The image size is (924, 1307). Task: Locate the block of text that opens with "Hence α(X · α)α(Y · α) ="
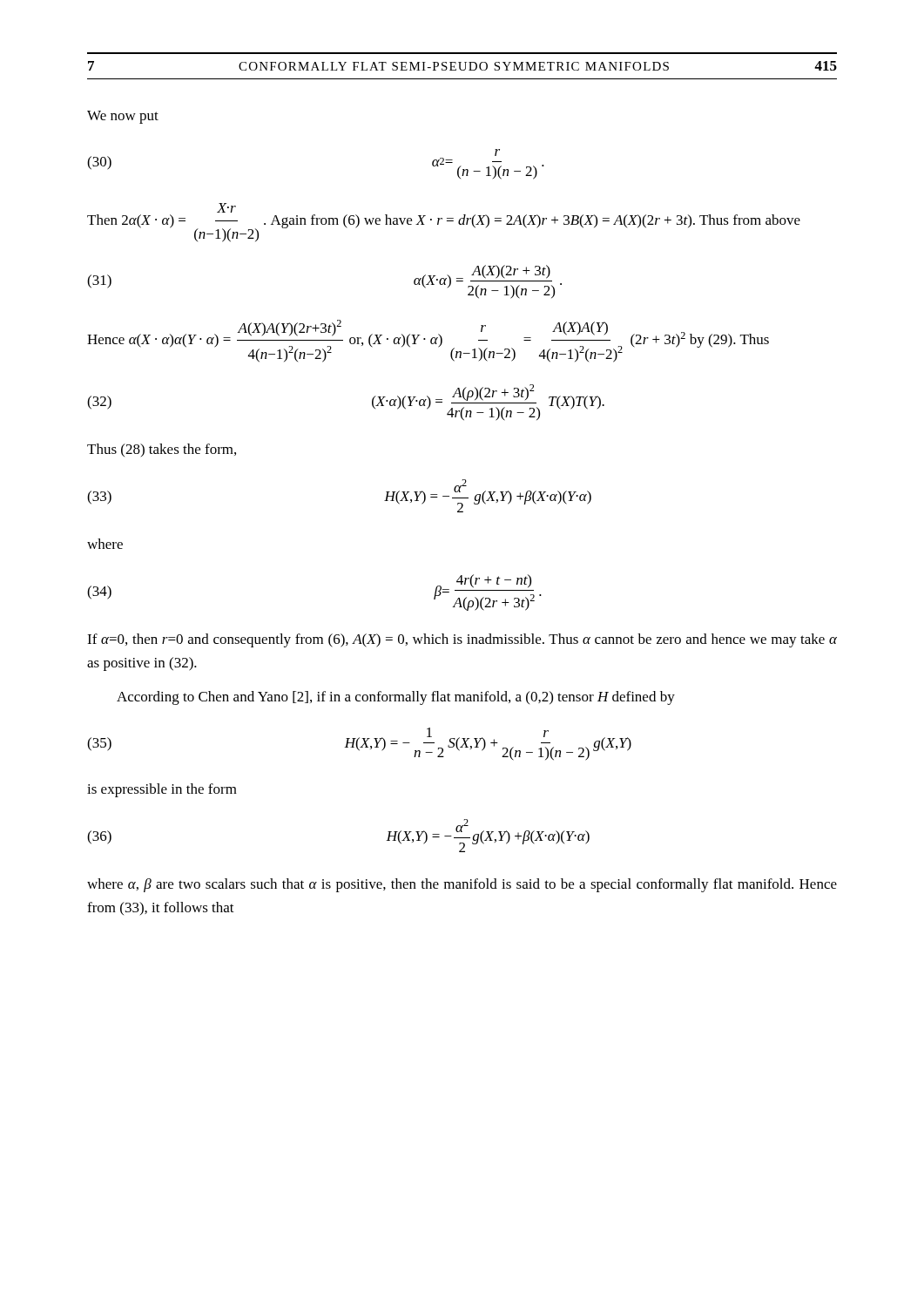tap(462, 341)
